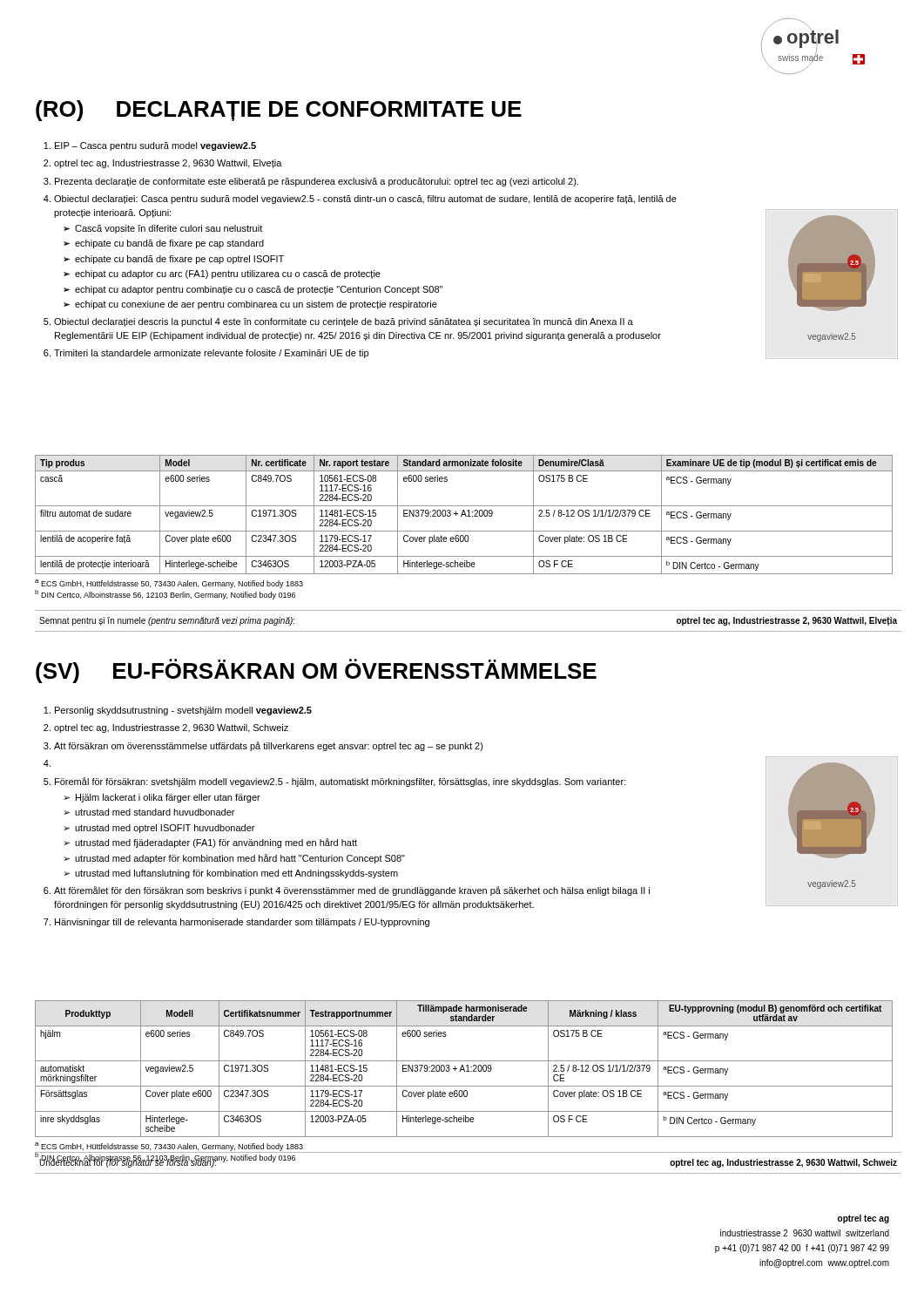
Task: Locate the list item that reads "Föremål för försäkran: svetshjälm modell vegaview2.5 - hjälm,"
Action: (x=341, y=782)
